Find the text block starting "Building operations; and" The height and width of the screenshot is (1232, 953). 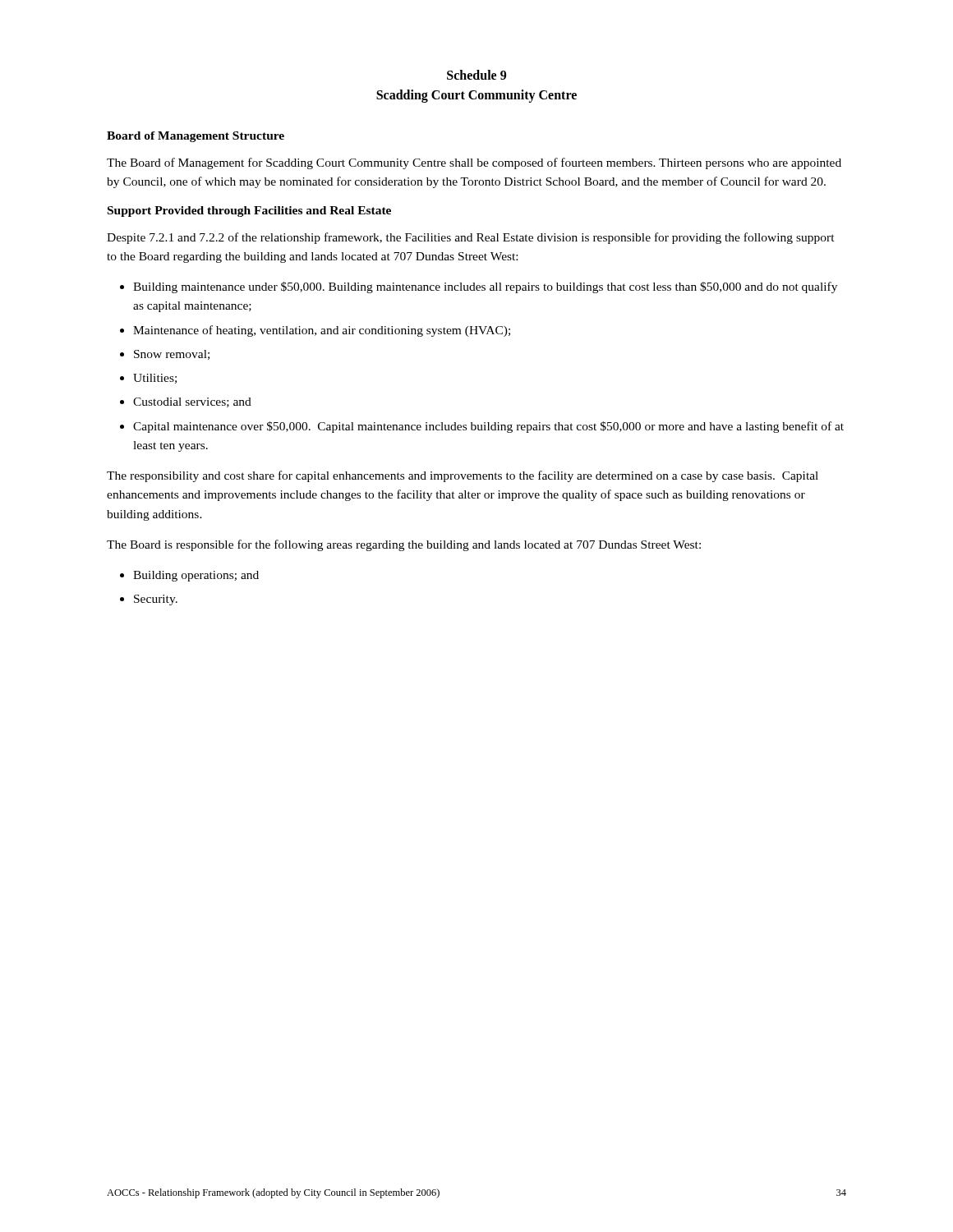click(x=196, y=575)
